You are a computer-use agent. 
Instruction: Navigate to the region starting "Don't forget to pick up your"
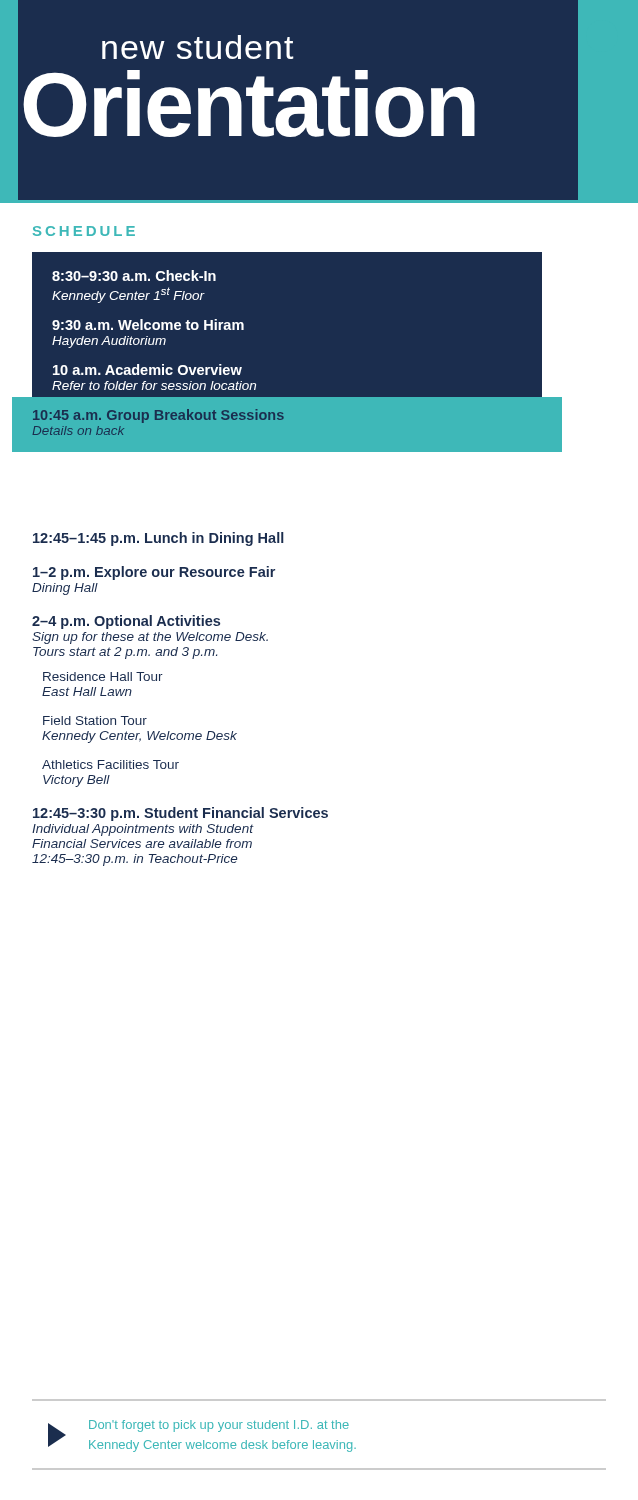(202, 1434)
